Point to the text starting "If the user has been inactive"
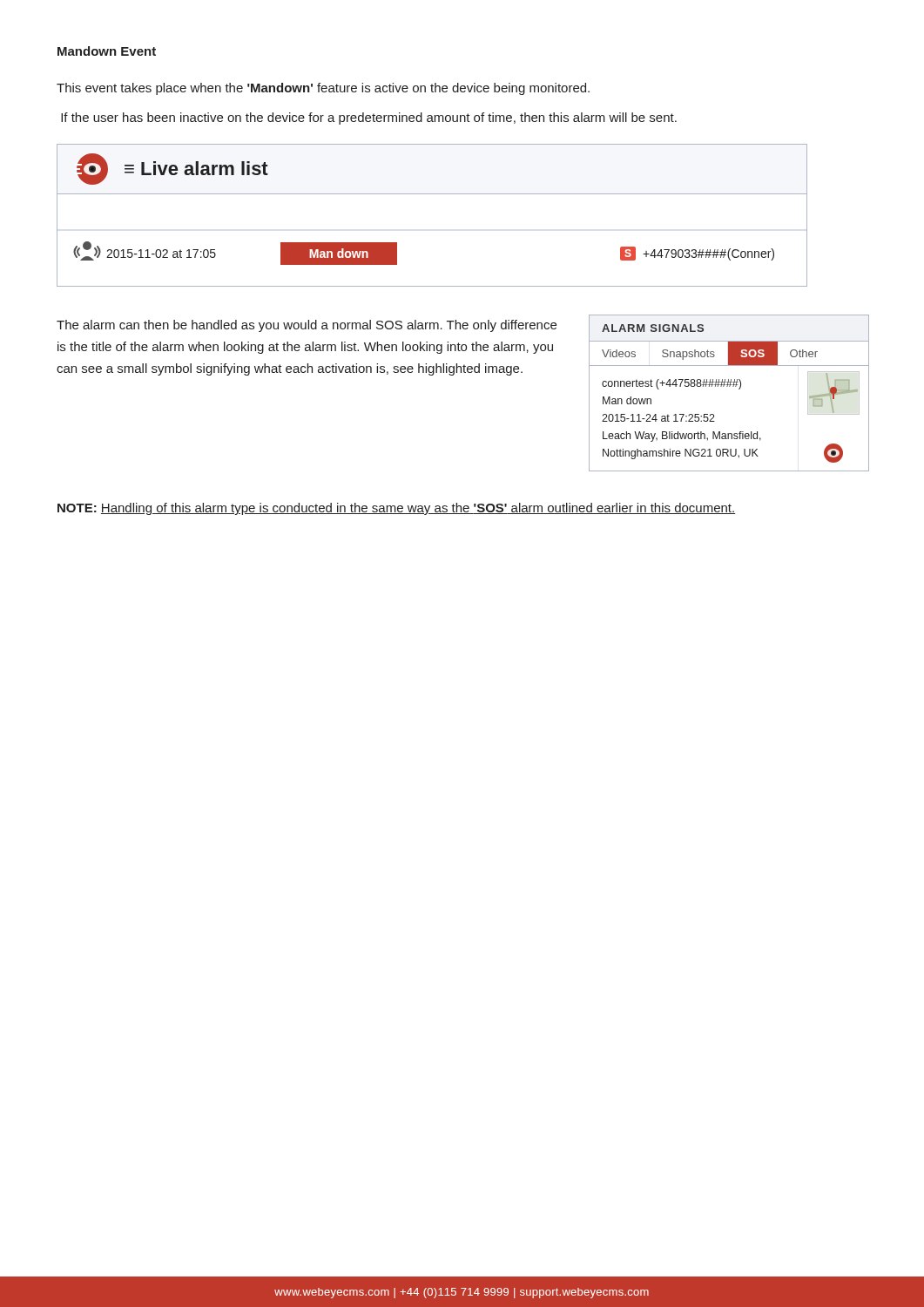924x1307 pixels. click(x=367, y=117)
